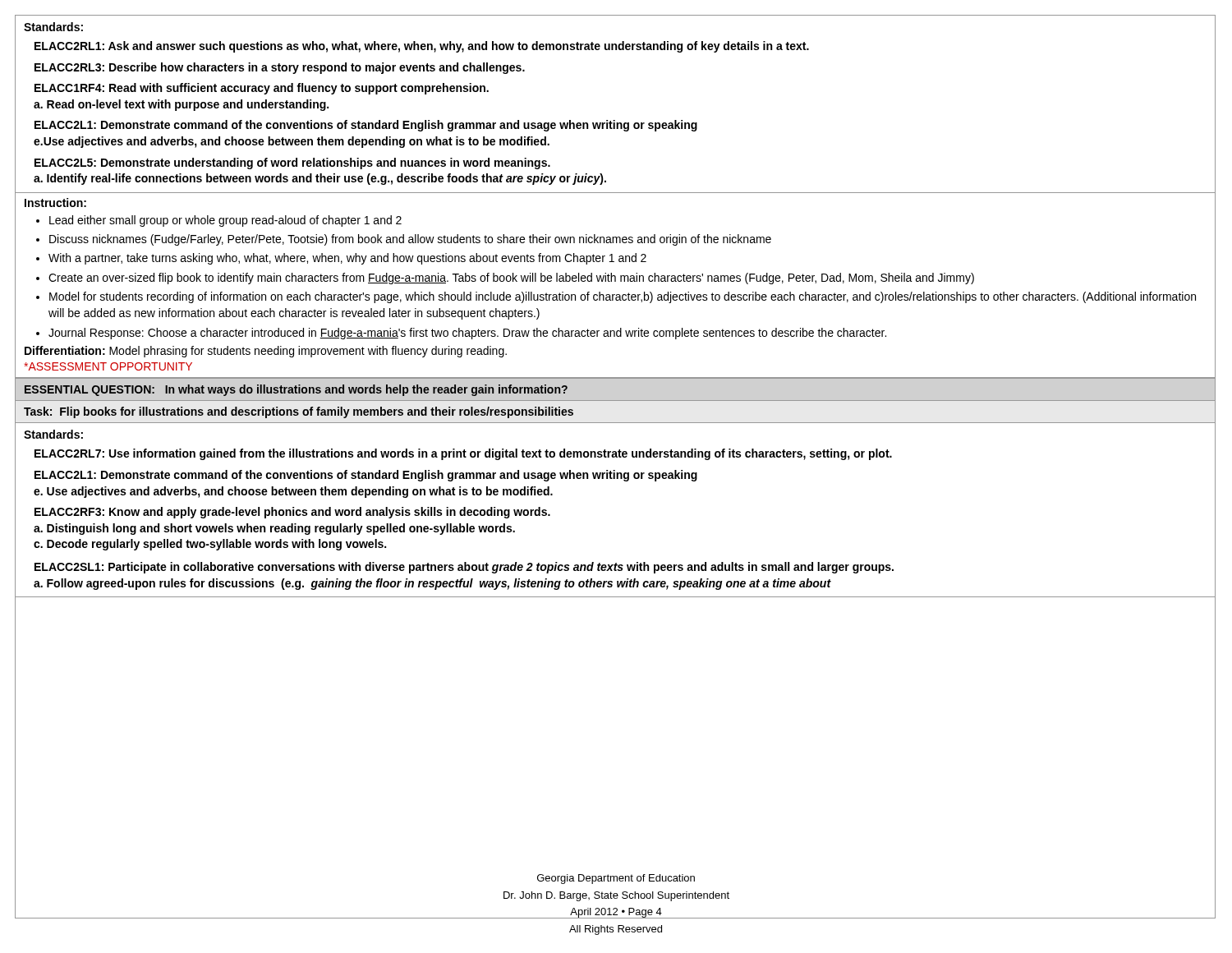
Task: Click on the list item that says "Discuss nicknames (Fudge/Farley,"
Action: [410, 239]
